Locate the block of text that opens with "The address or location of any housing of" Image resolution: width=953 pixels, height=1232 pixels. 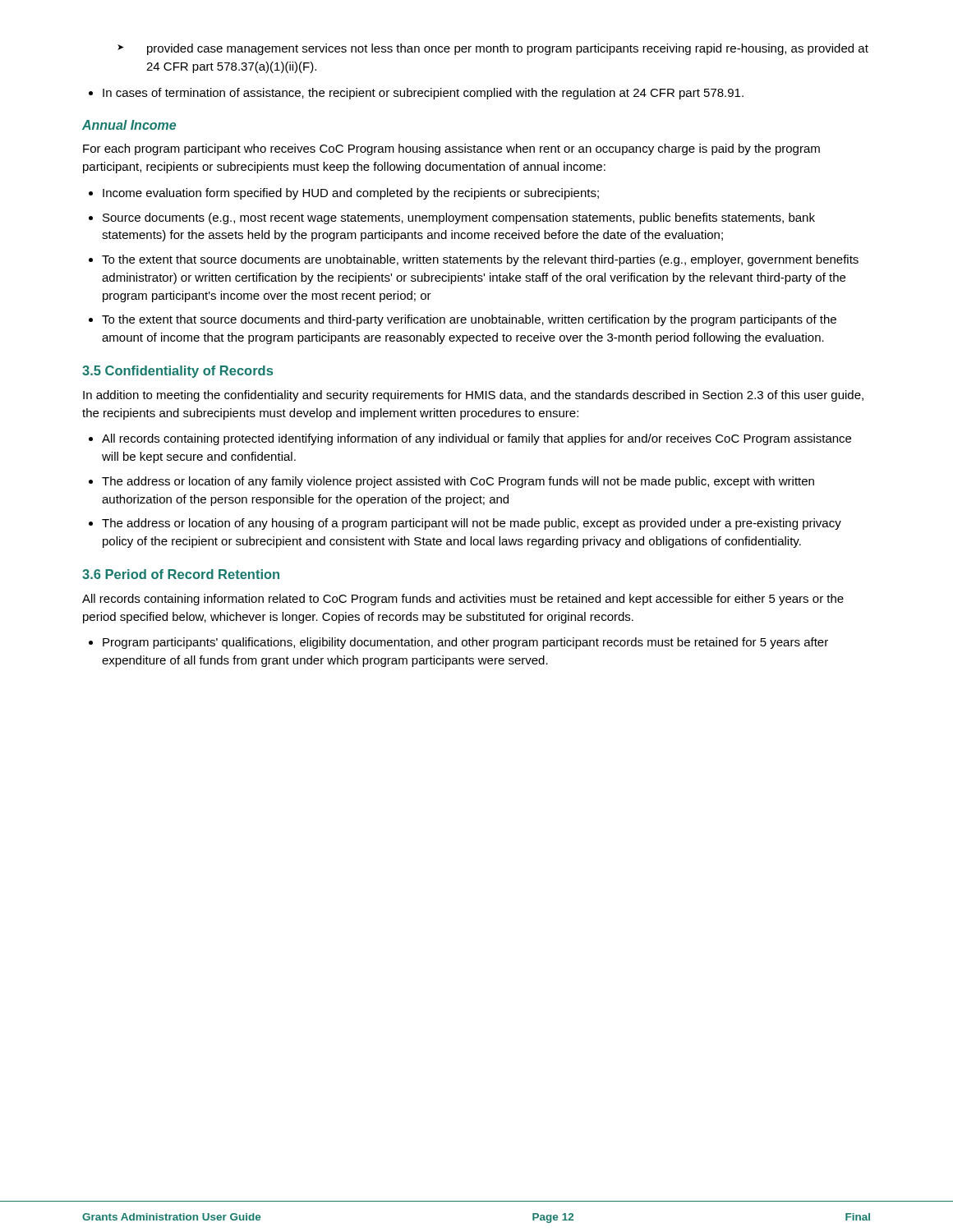tap(471, 532)
